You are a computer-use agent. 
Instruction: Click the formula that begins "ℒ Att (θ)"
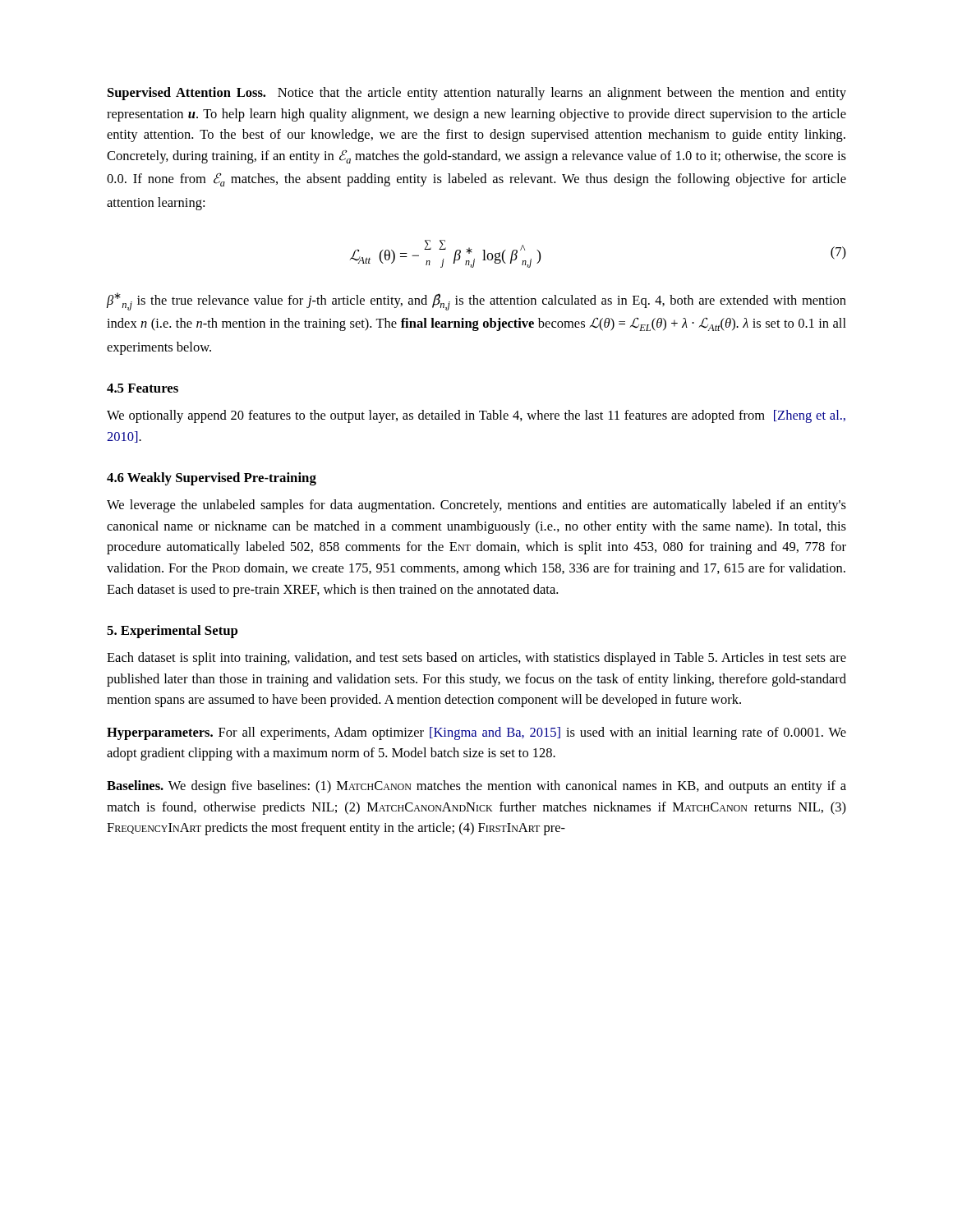point(476,252)
